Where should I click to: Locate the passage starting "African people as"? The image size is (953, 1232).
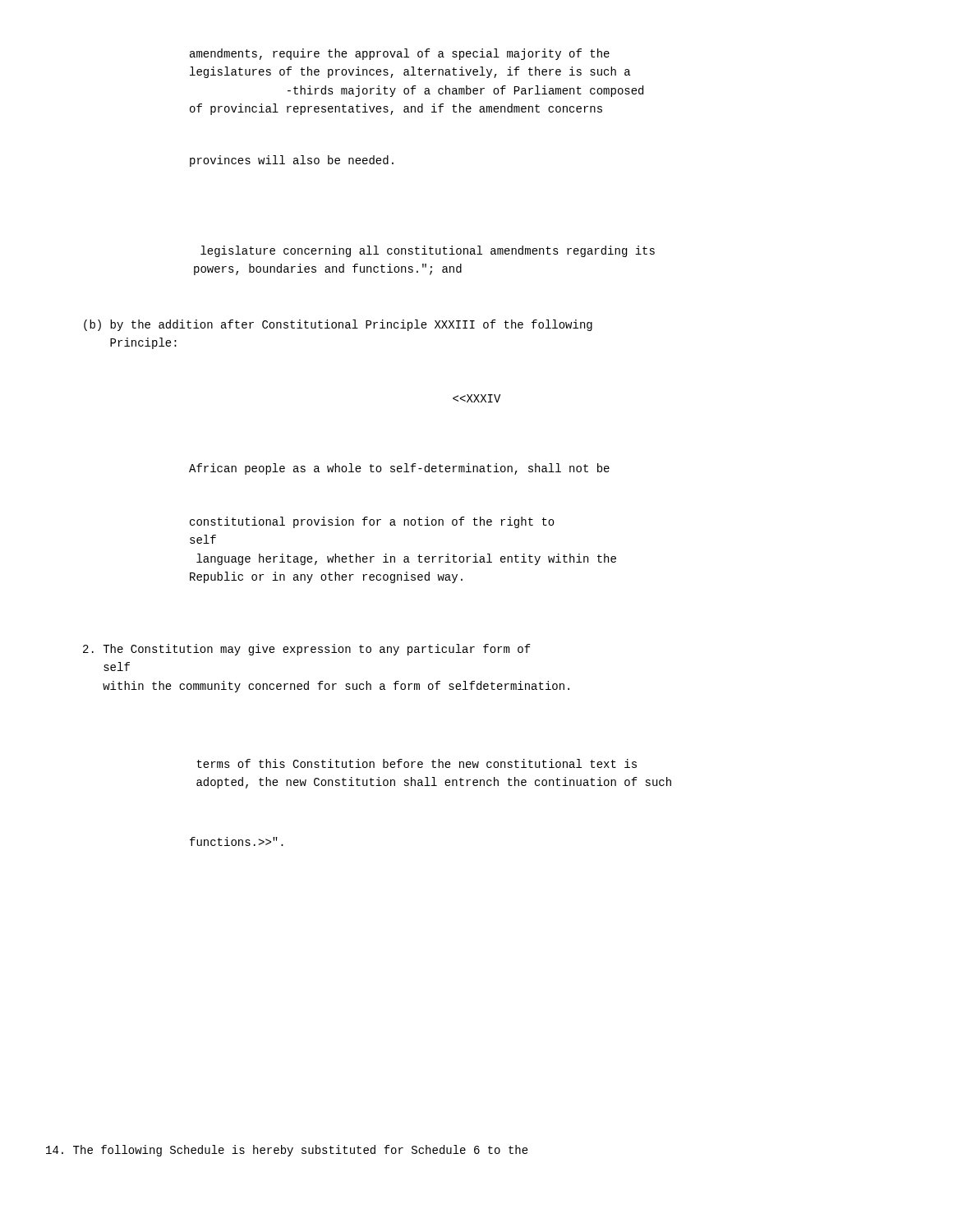(399, 469)
